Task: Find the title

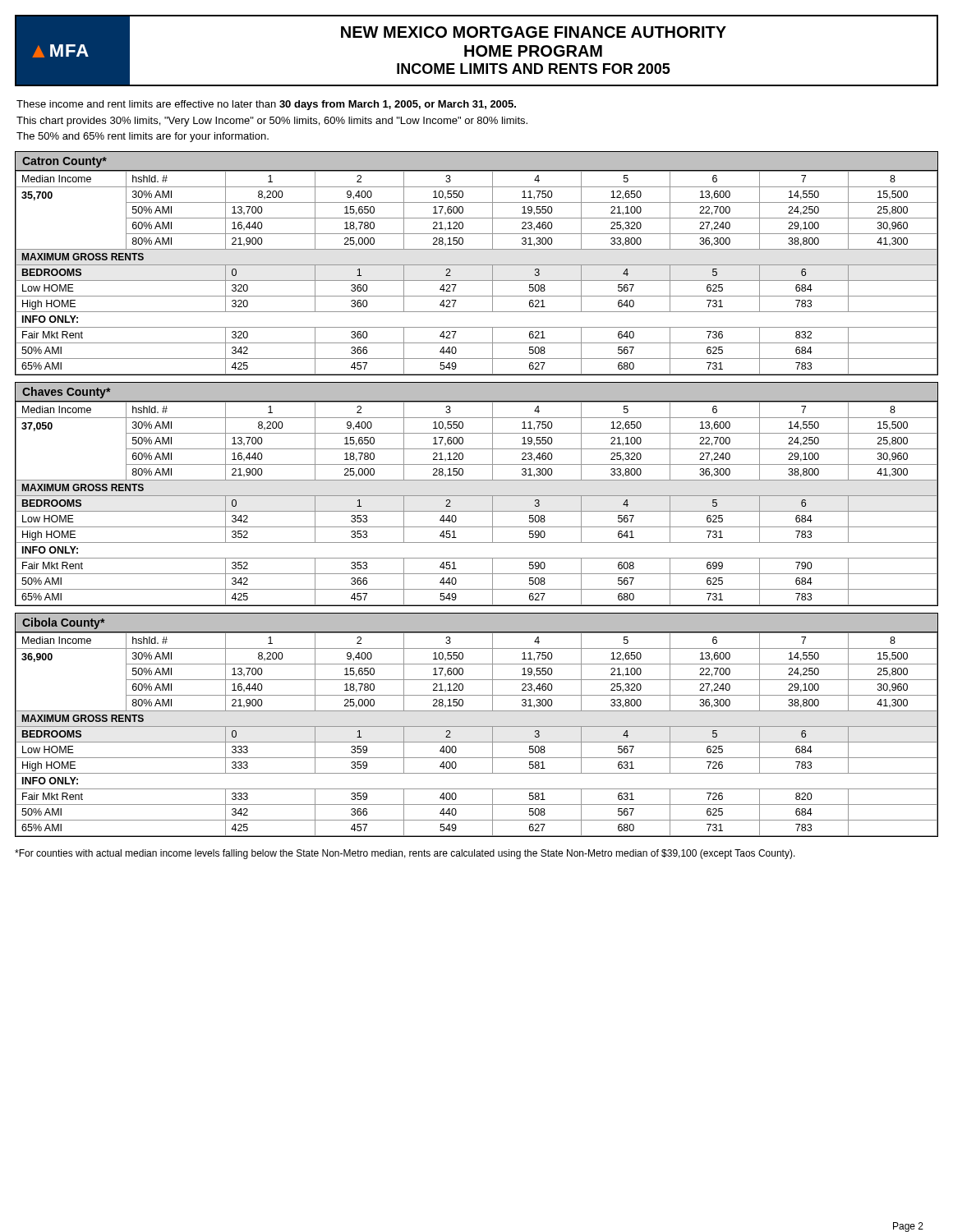Action: [476, 51]
